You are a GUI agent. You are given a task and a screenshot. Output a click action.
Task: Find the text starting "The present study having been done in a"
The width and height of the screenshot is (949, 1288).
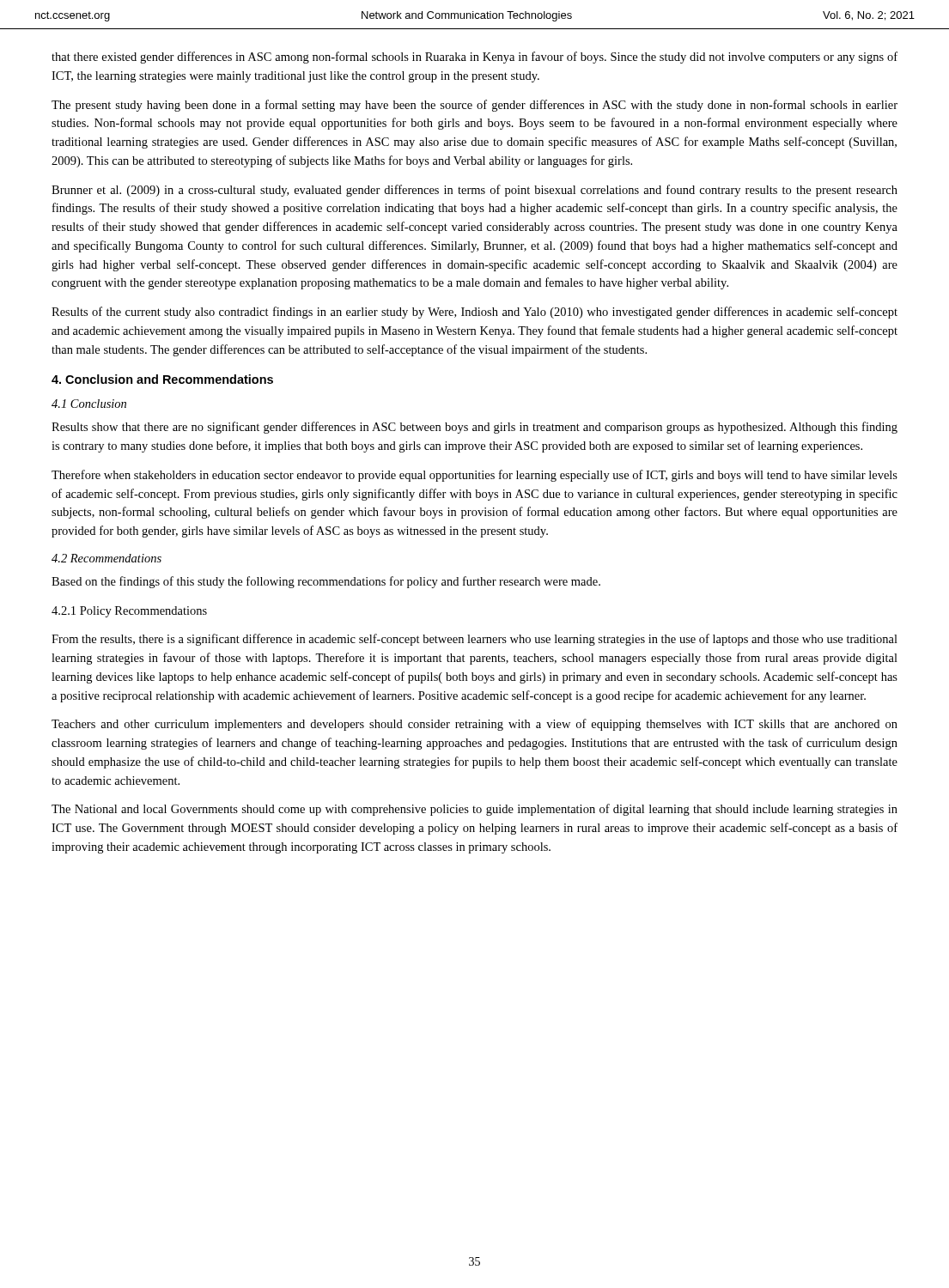point(474,133)
